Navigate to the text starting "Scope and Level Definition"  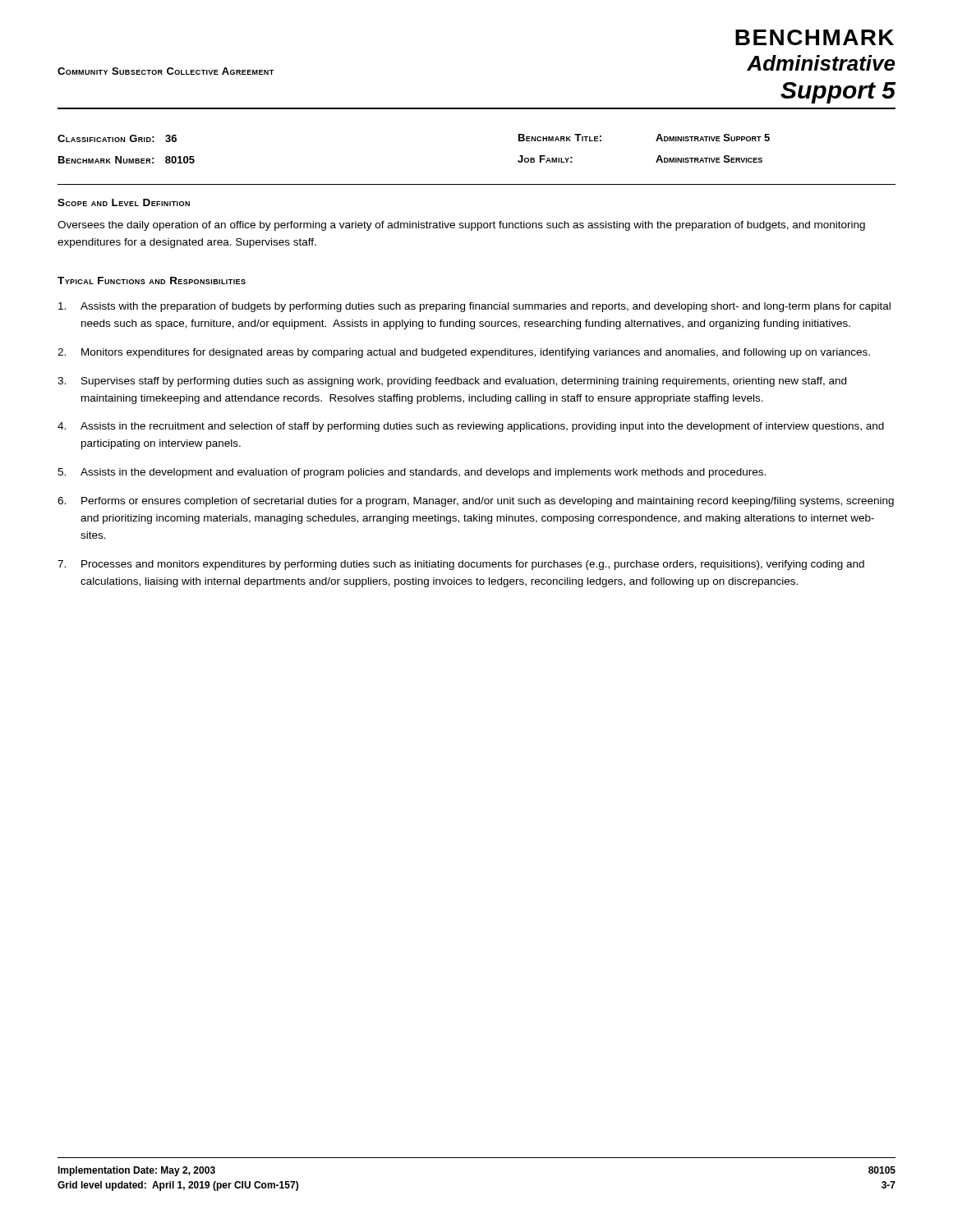pos(124,202)
